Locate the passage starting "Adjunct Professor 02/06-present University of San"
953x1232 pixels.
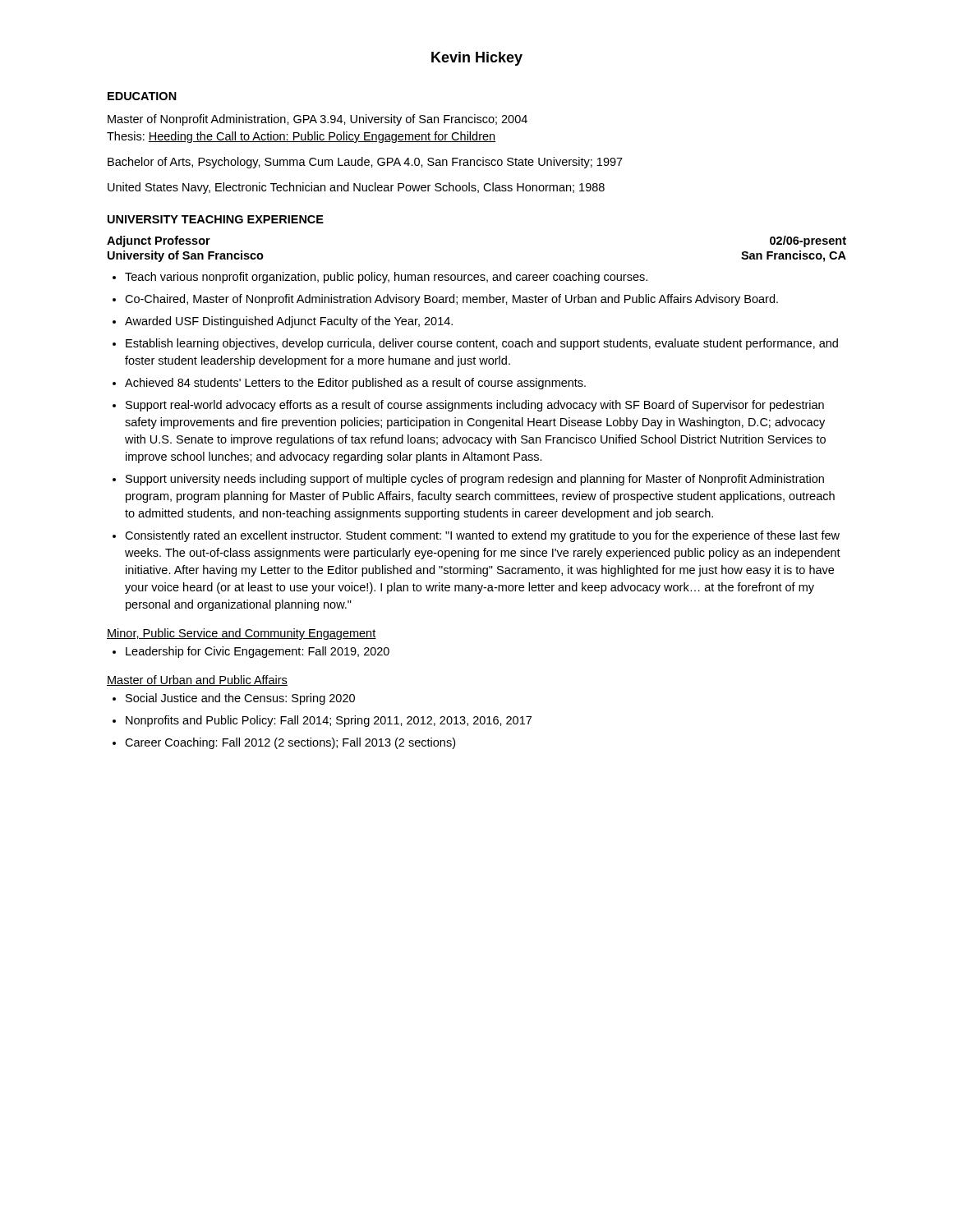click(x=158, y=241)
